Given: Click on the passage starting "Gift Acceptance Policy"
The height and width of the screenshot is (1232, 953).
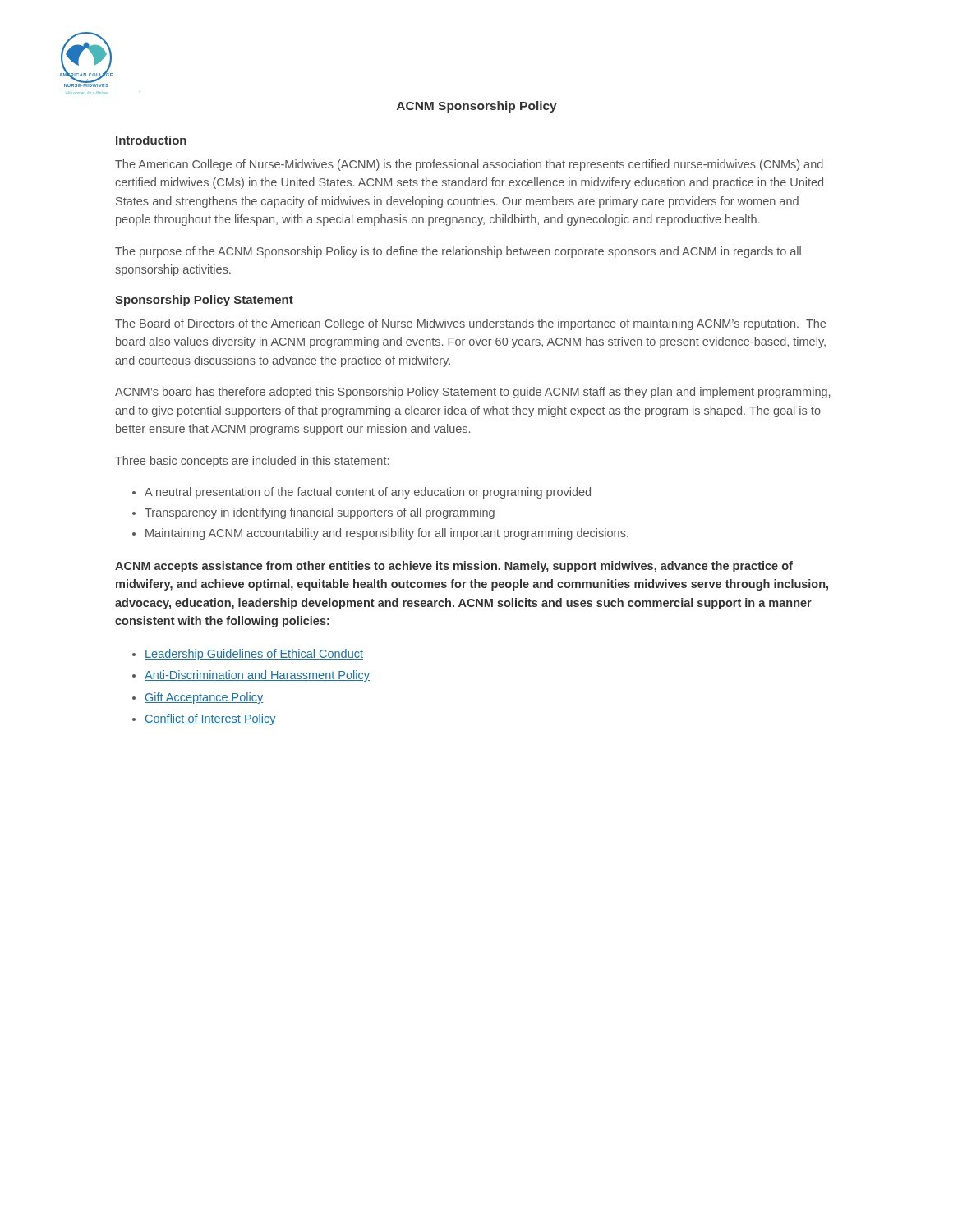Looking at the screenshot, I should 204,697.
